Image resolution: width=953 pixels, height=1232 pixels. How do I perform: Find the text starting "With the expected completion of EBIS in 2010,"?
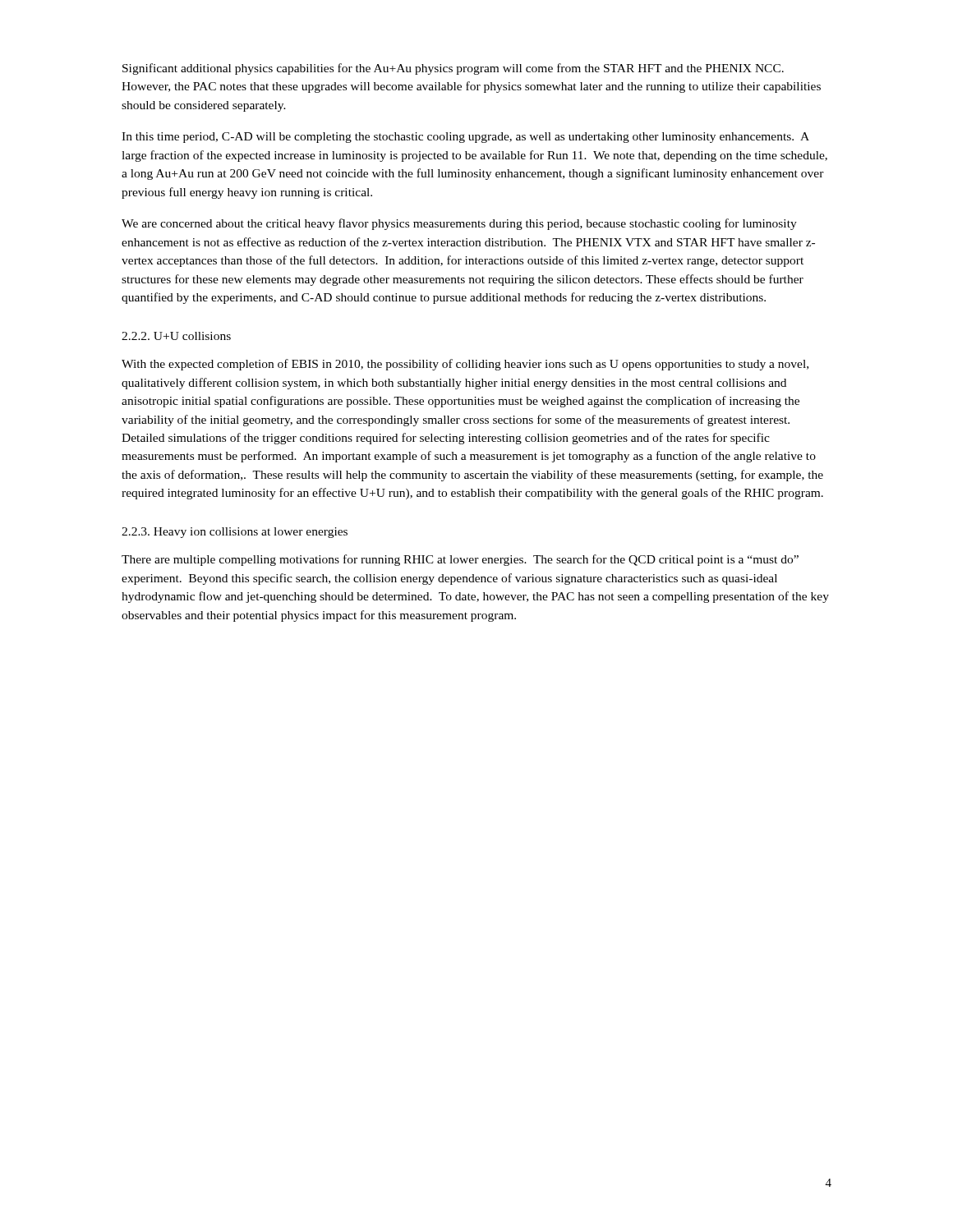point(473,428)
